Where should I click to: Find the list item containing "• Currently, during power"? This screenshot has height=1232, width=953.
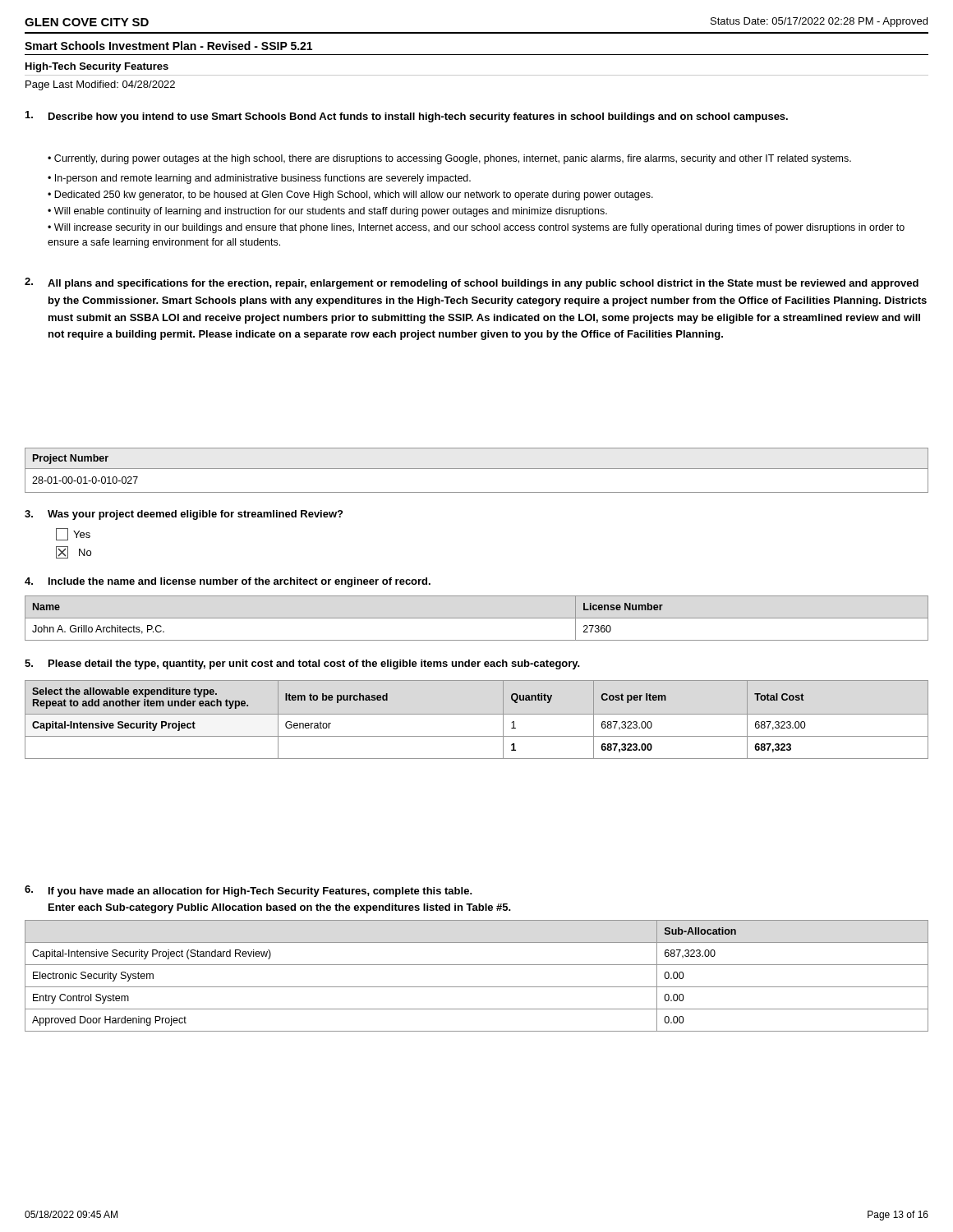(x=450, y=158)
